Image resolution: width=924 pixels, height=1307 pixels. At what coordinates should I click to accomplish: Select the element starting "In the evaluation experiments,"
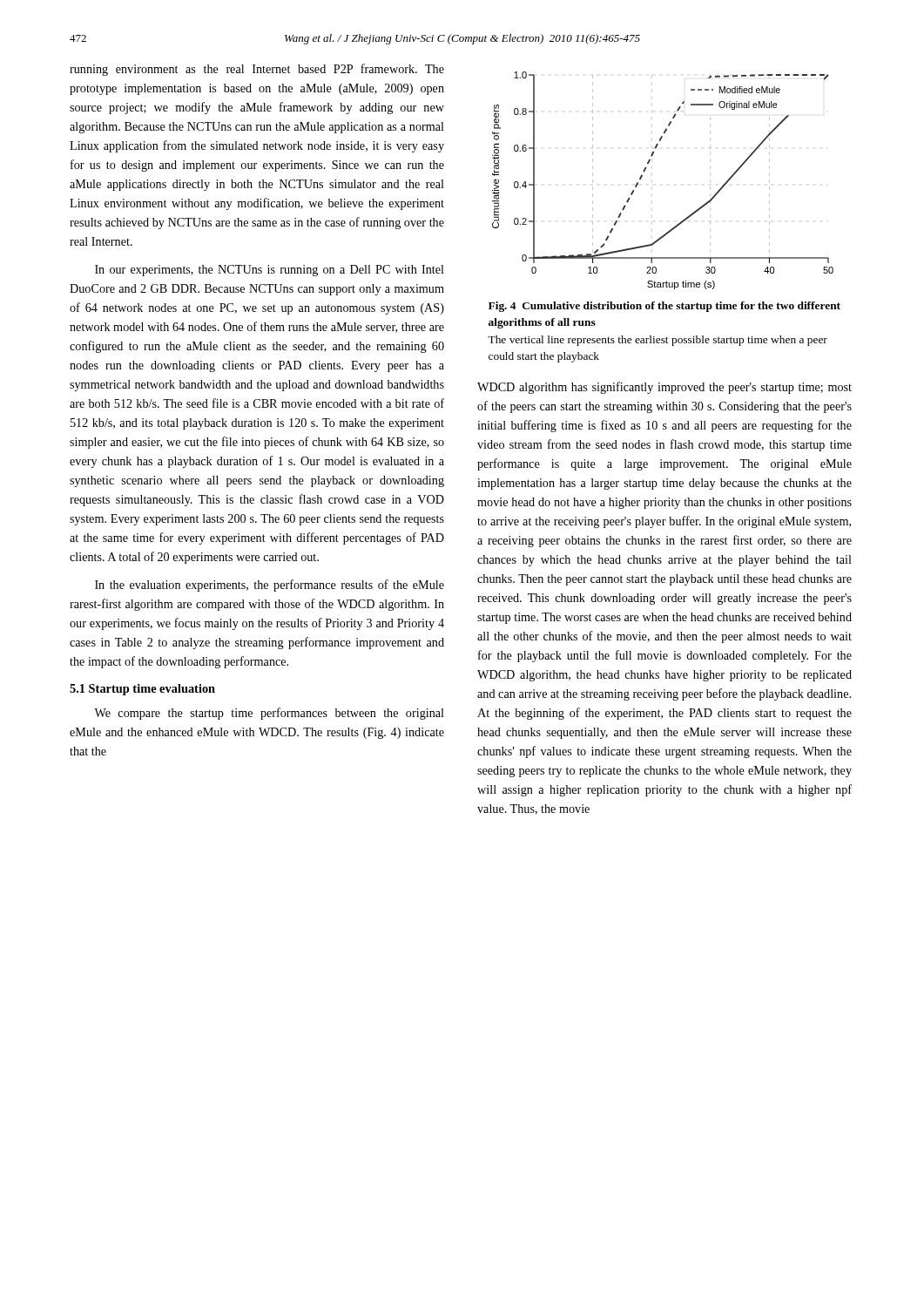257,623
